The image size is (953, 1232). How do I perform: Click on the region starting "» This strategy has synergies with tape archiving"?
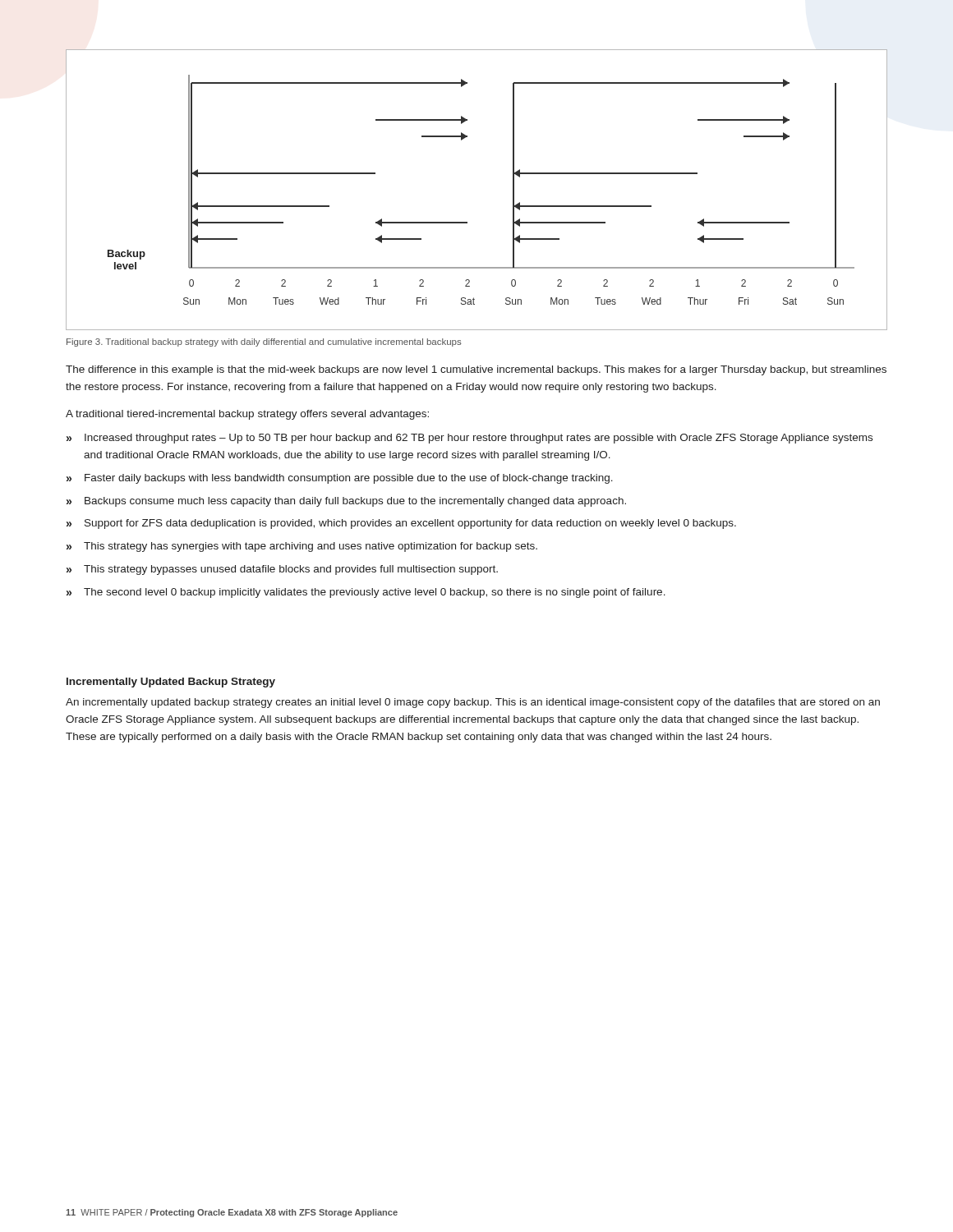point(302,547)
